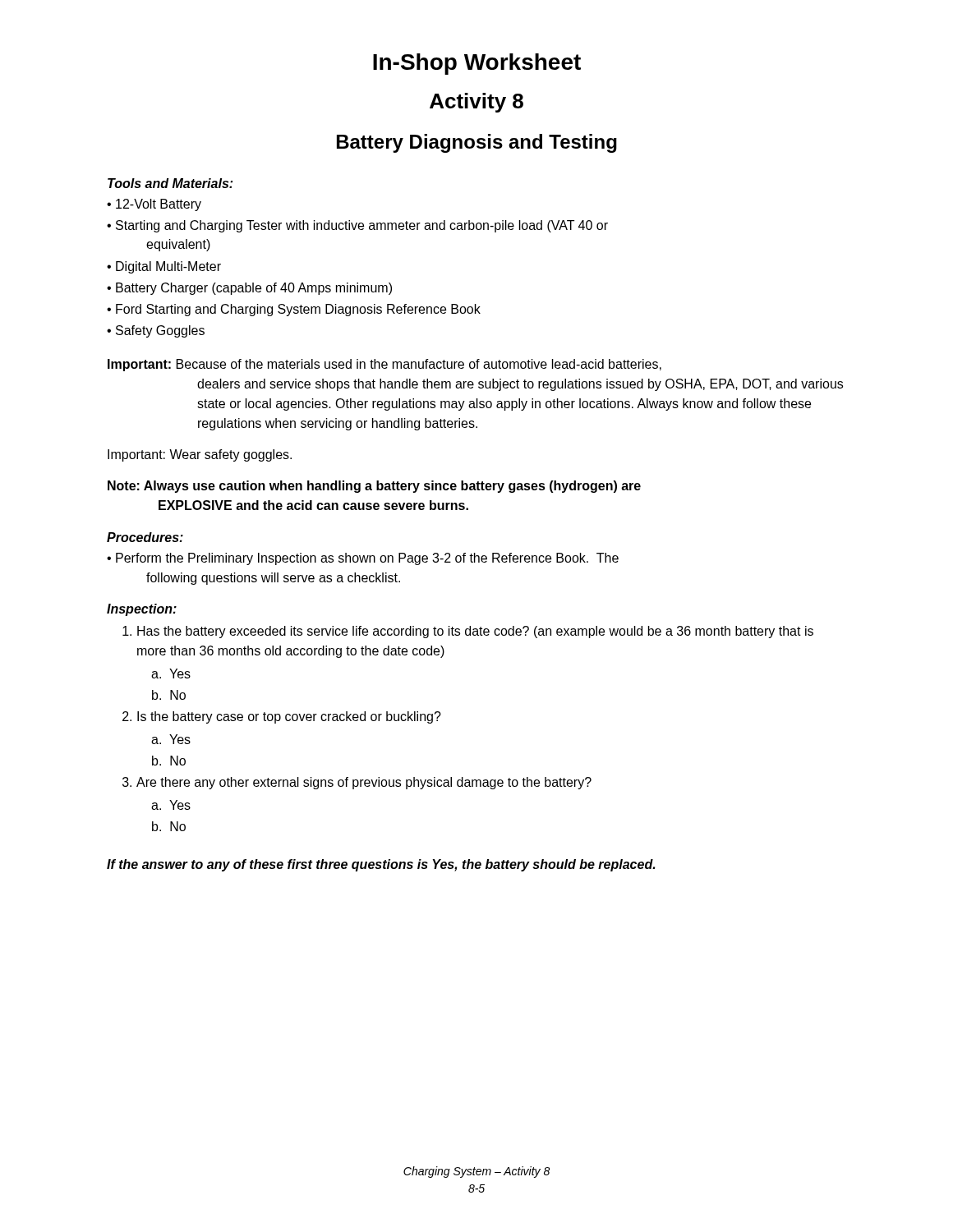Image resolution: width=953 pixels, height=1232 pixels.
Task: Point to the block beginning "If the answer to any"
Action: coord(381,864)
